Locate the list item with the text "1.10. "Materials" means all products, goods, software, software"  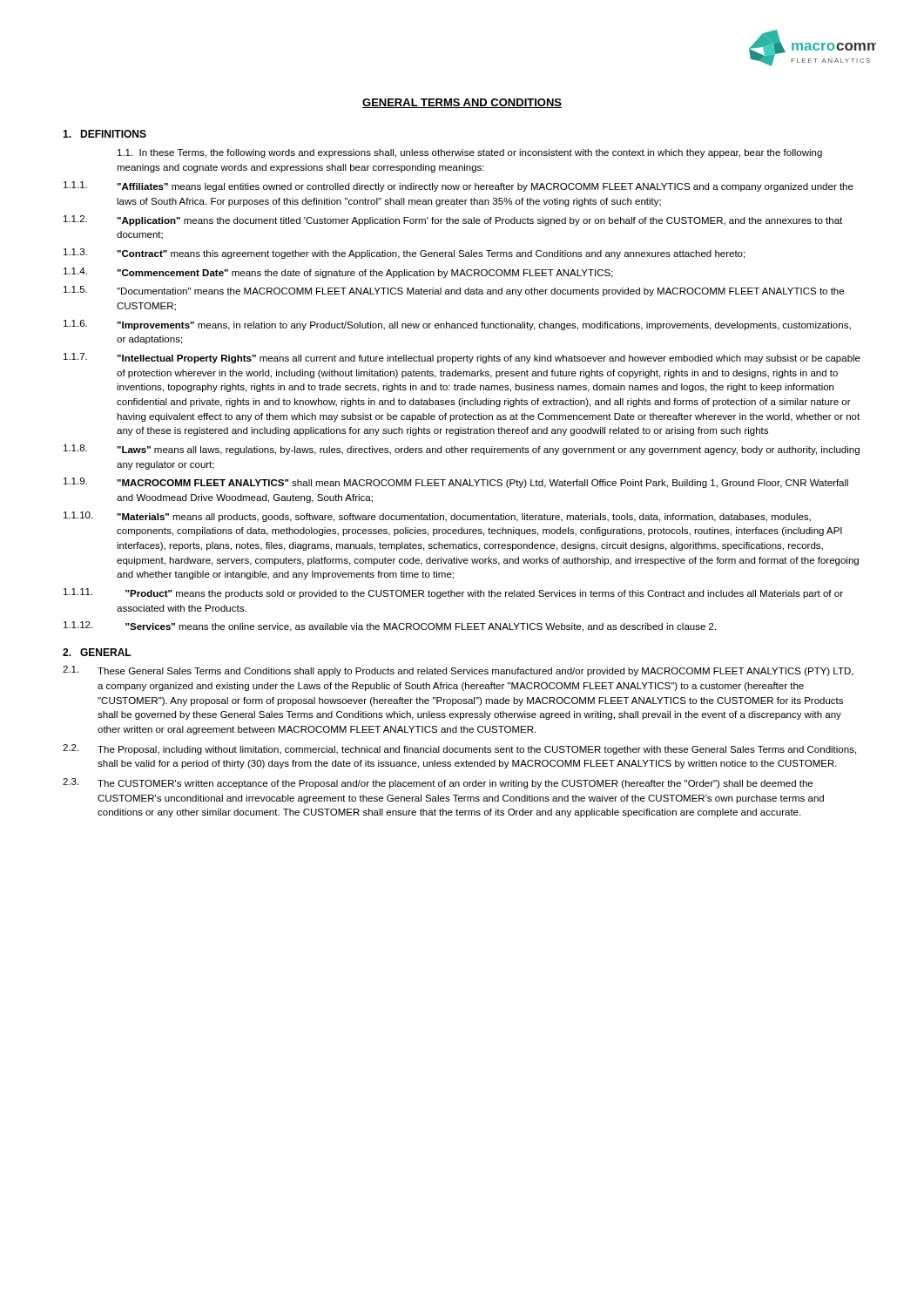point(462,546)
